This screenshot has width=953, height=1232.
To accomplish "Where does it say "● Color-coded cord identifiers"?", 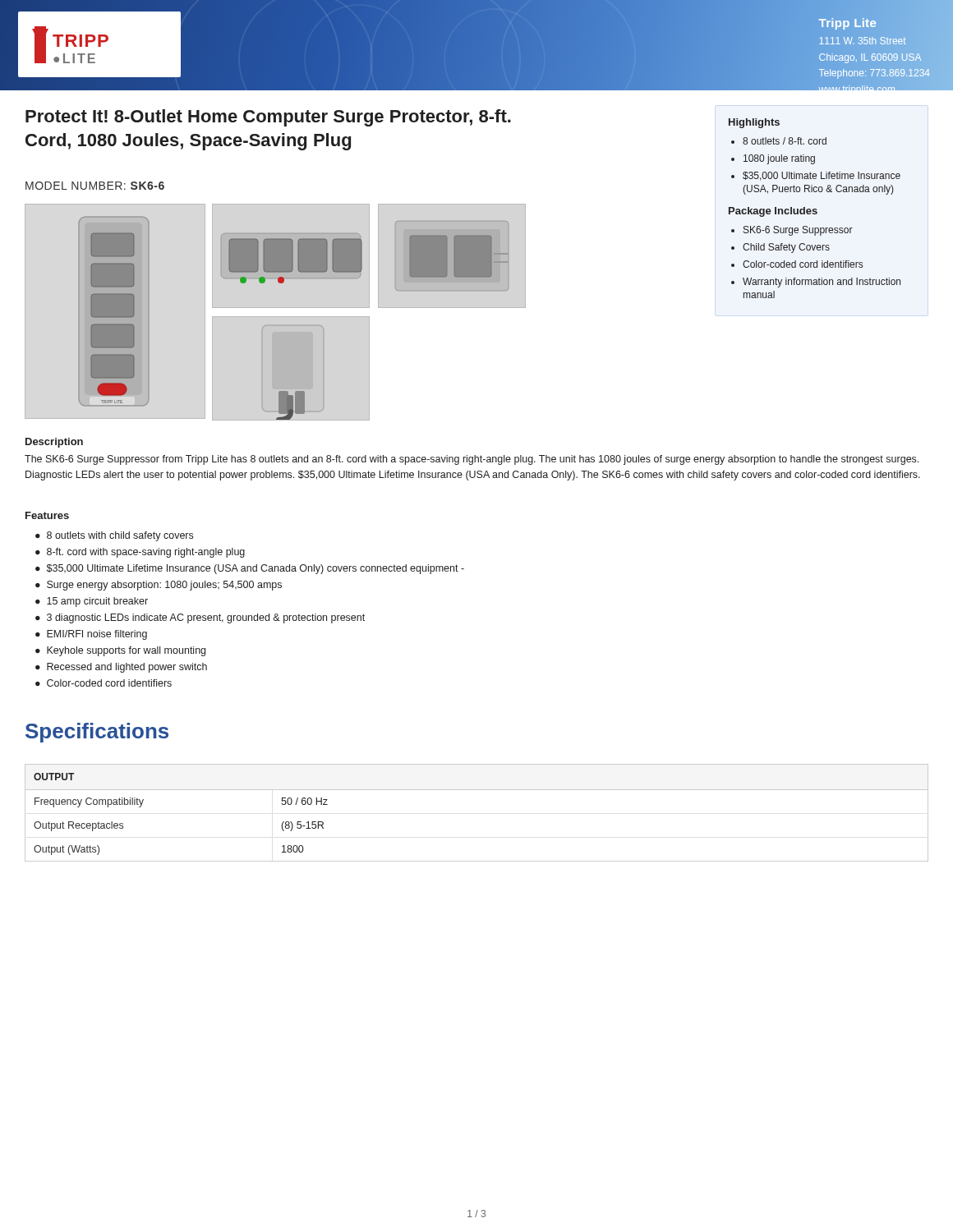I will pos(103,683).
